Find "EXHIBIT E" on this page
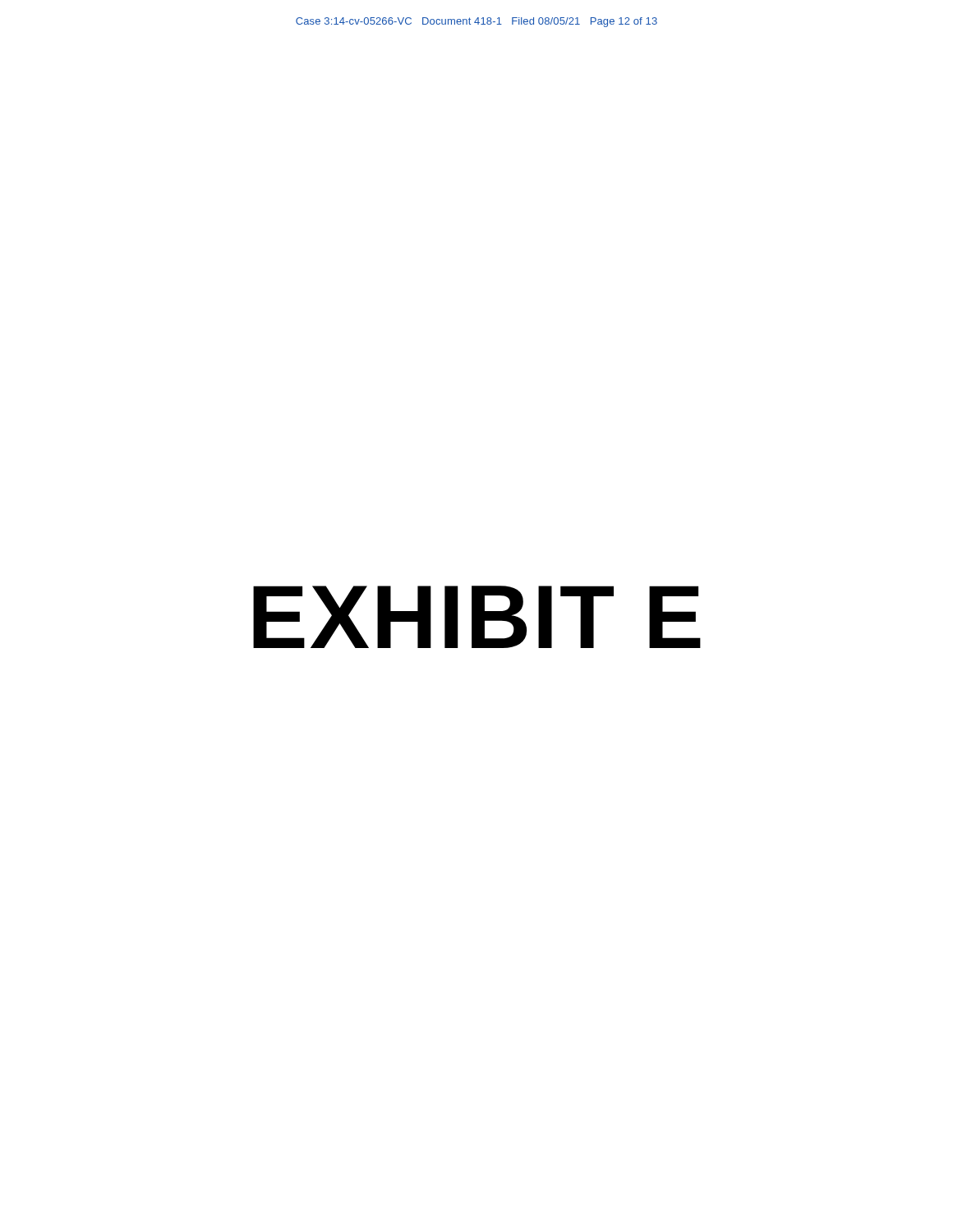 pyautogui.click(x=476, y=616)
